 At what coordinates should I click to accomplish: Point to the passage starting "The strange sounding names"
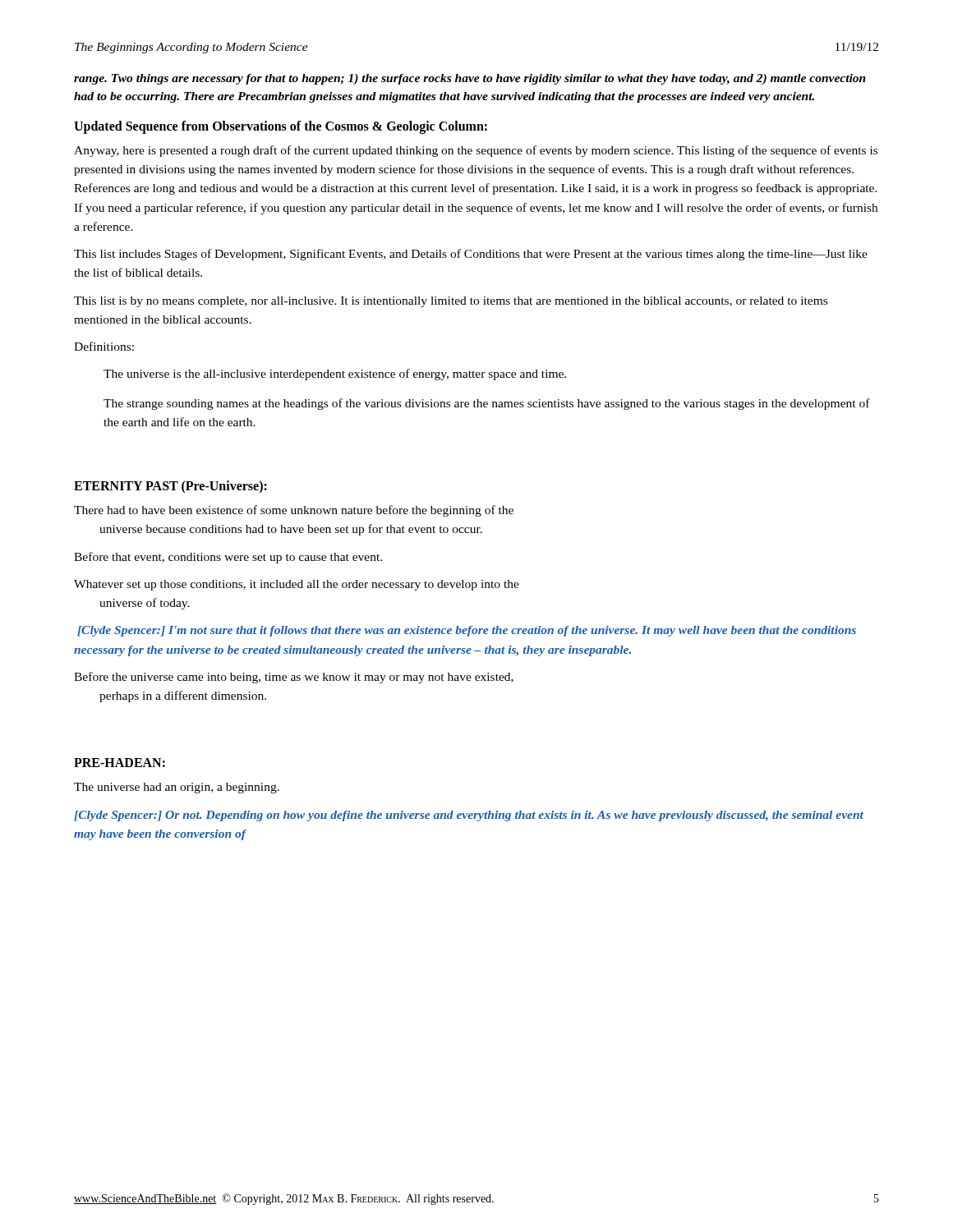click(487, 412)
